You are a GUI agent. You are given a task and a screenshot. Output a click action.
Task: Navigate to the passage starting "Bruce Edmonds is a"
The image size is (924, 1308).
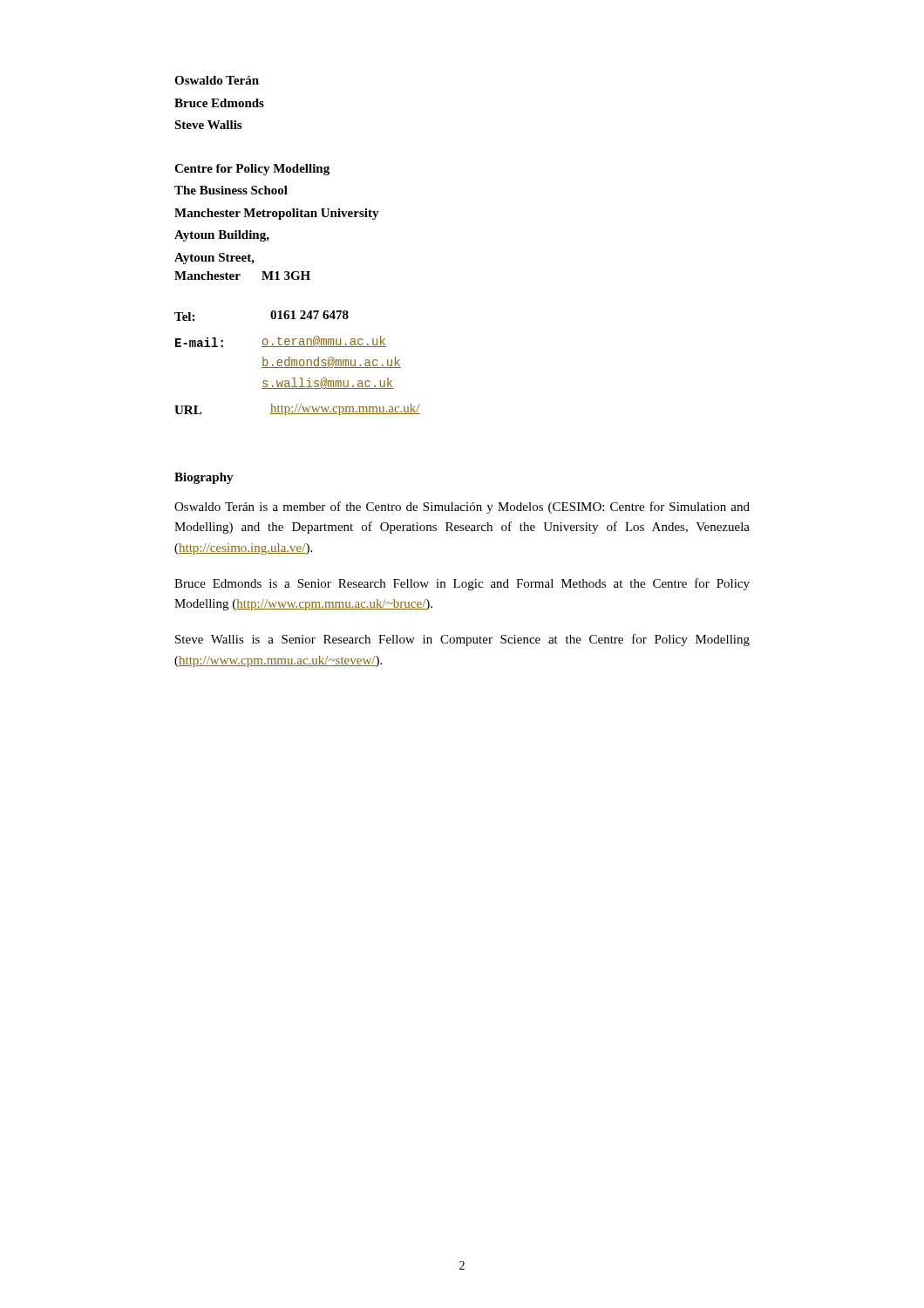click(x=462, y=593)
